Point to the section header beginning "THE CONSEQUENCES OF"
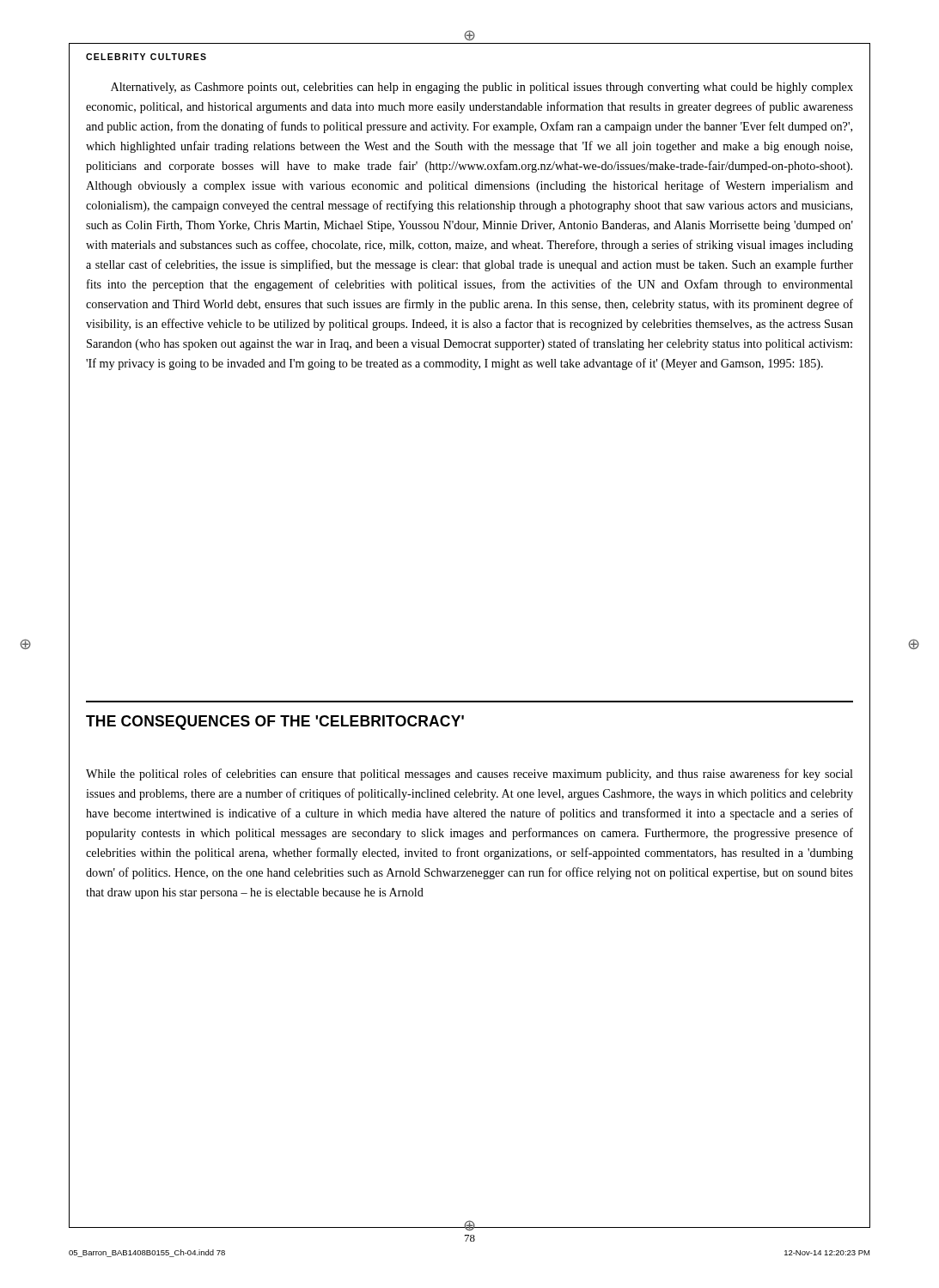This screenshot has width=939, height=1288. (x=470, y=716)
